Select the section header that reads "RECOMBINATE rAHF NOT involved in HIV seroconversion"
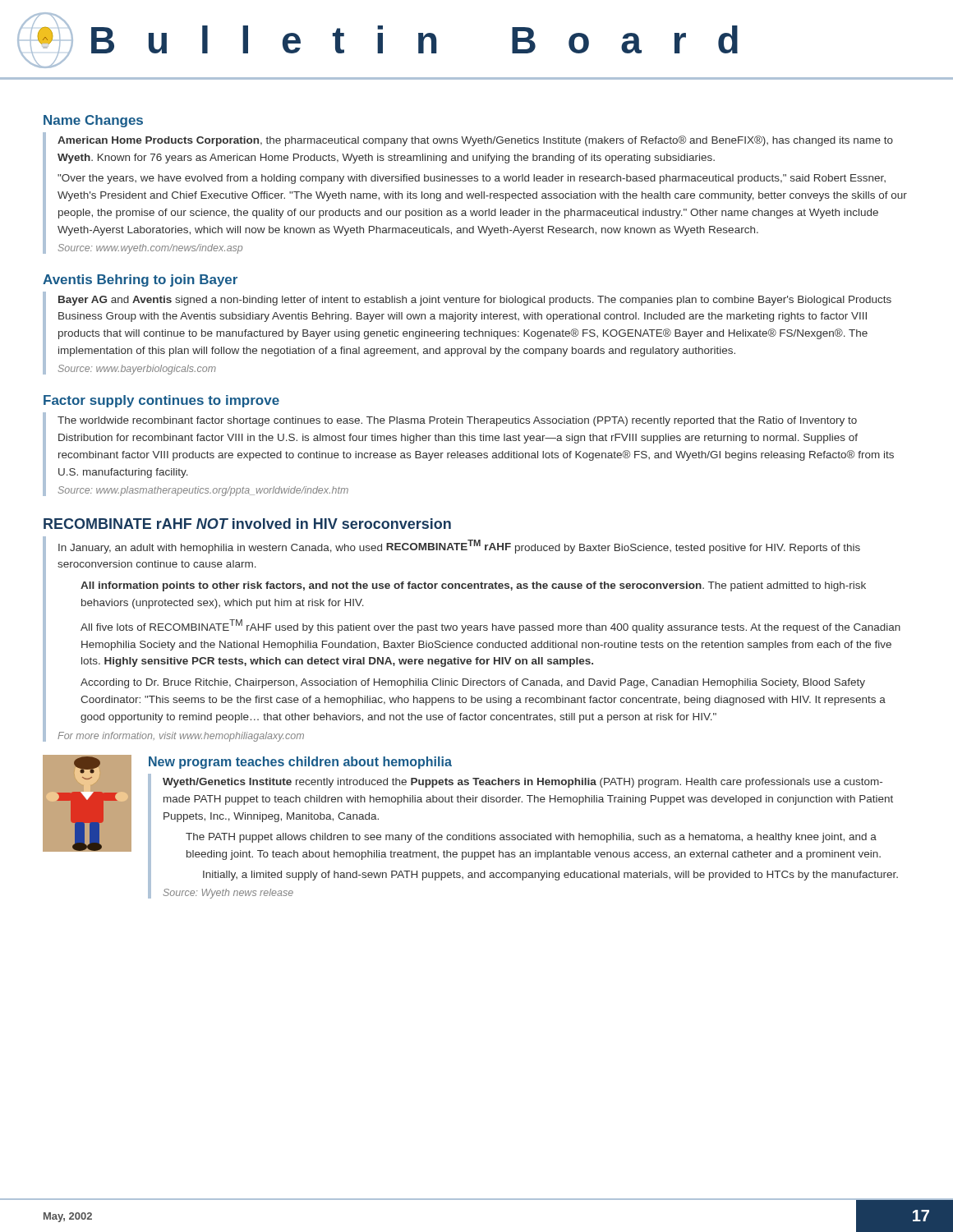 pyautogui.click(x=247, y=524)
